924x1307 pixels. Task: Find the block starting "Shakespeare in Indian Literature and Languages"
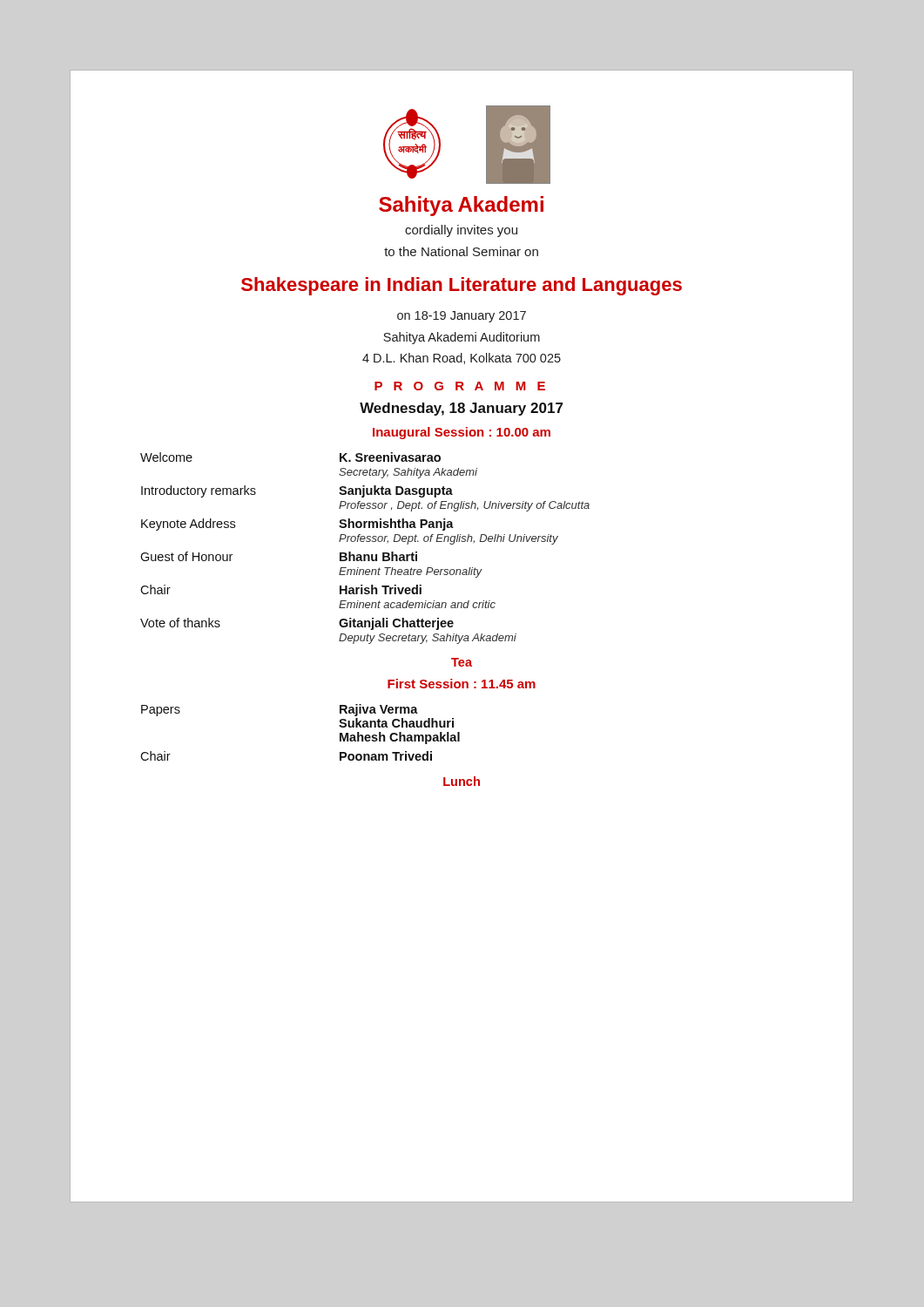coord(462,285)
